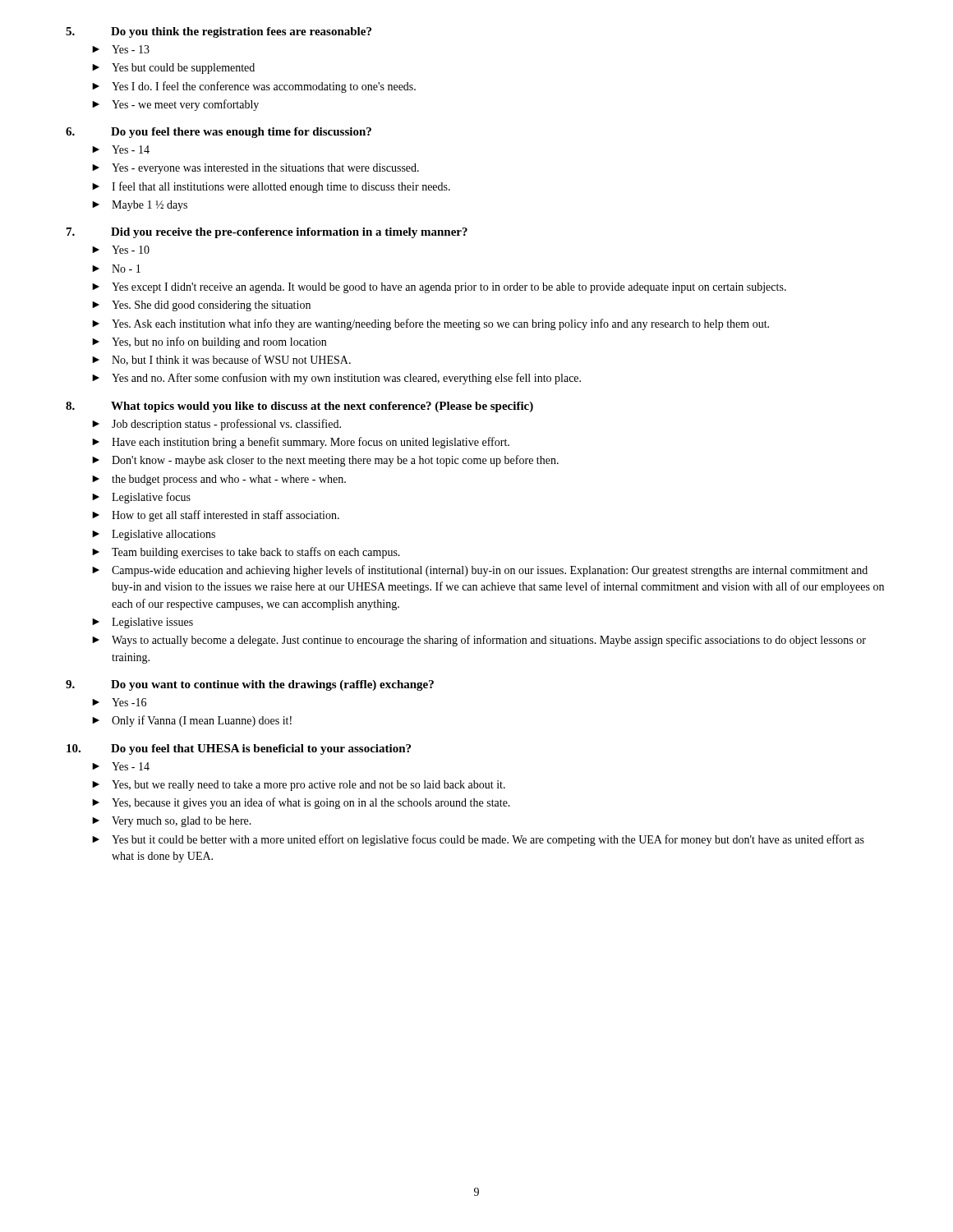This screenshot has width=953, height=1232.
Task: Select the element starting "► Yes. Ask each institution what"
Action: click(430, 324)
